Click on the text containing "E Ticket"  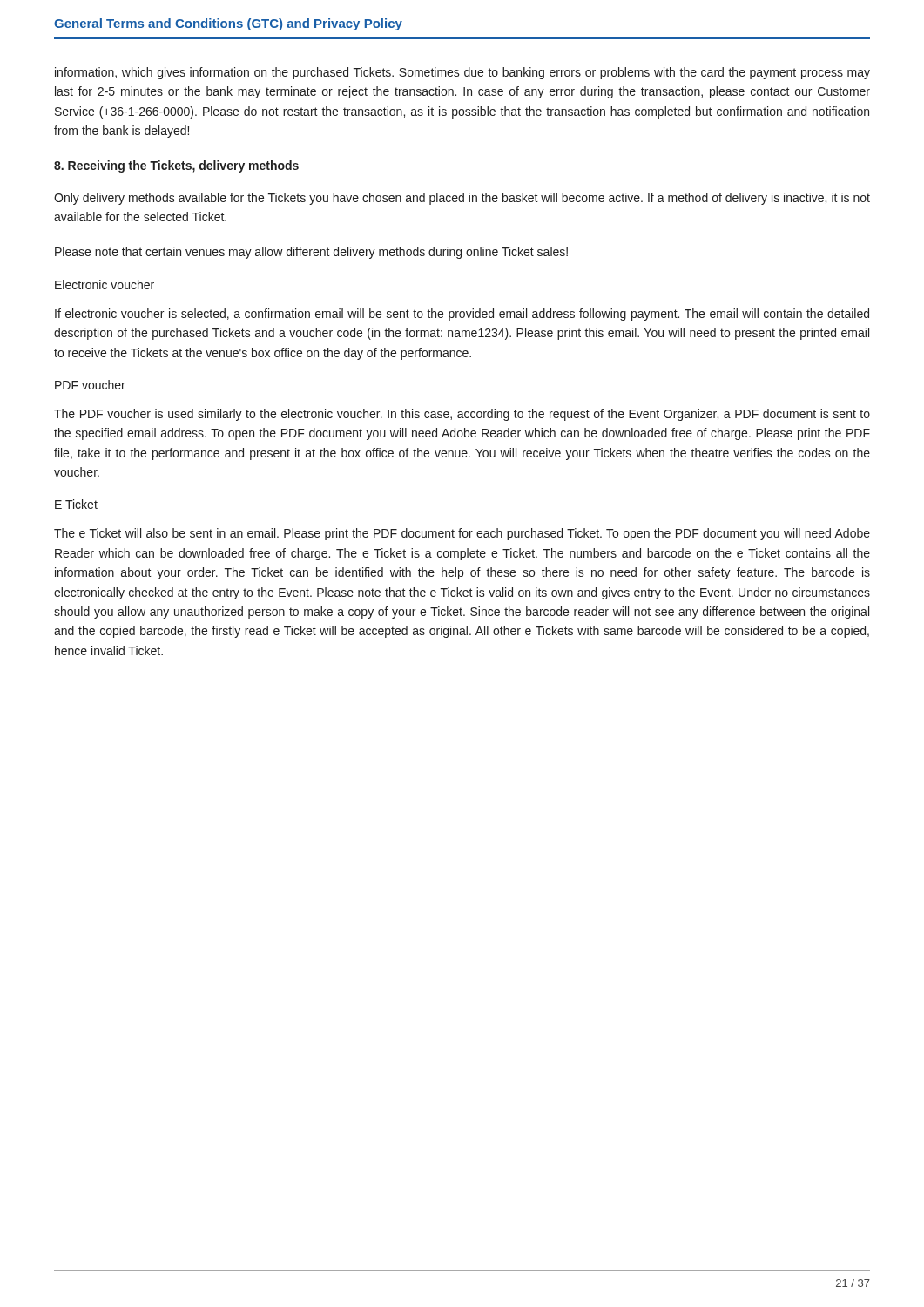[76, 505]
